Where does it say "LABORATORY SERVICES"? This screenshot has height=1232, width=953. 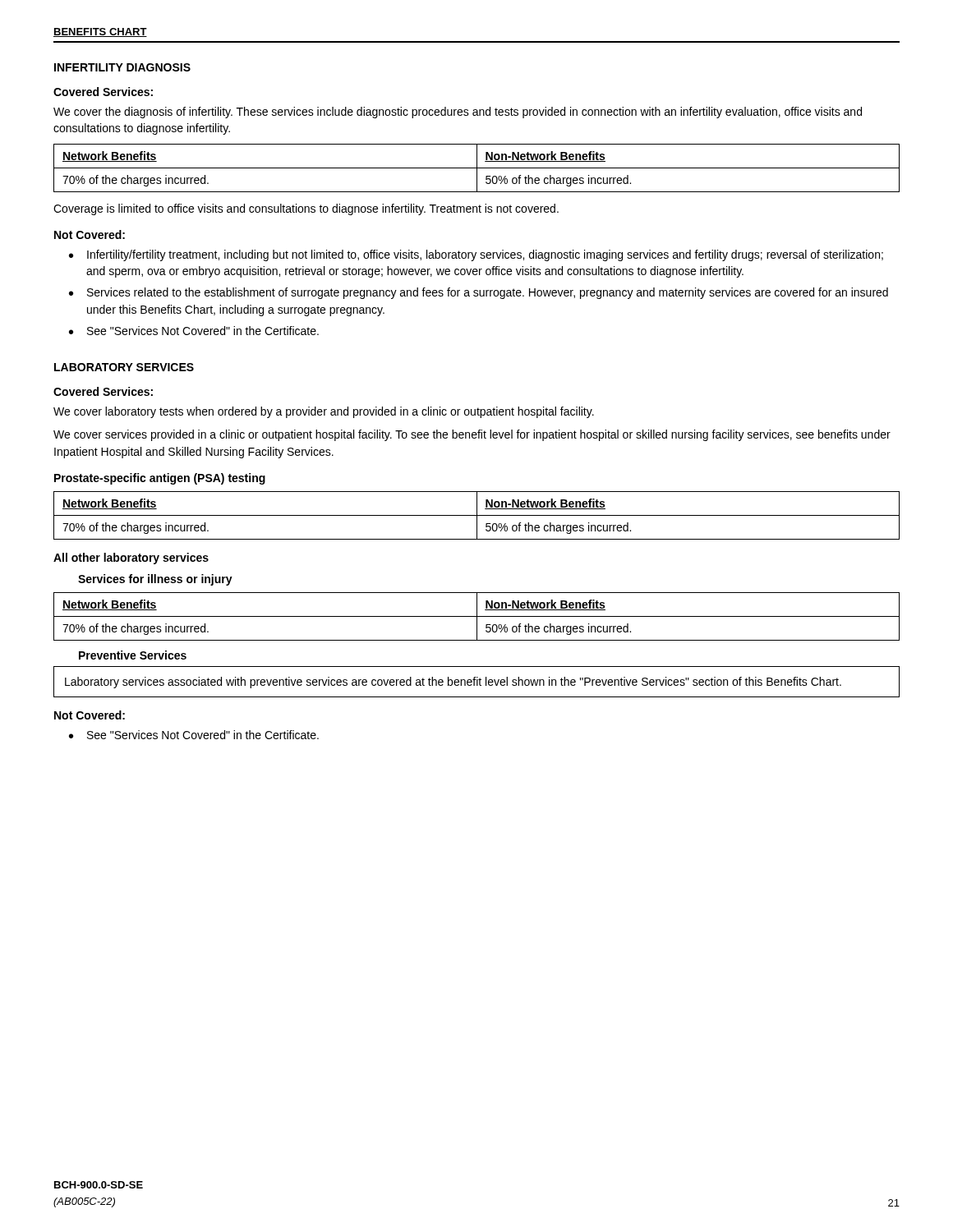click(124, 367)
